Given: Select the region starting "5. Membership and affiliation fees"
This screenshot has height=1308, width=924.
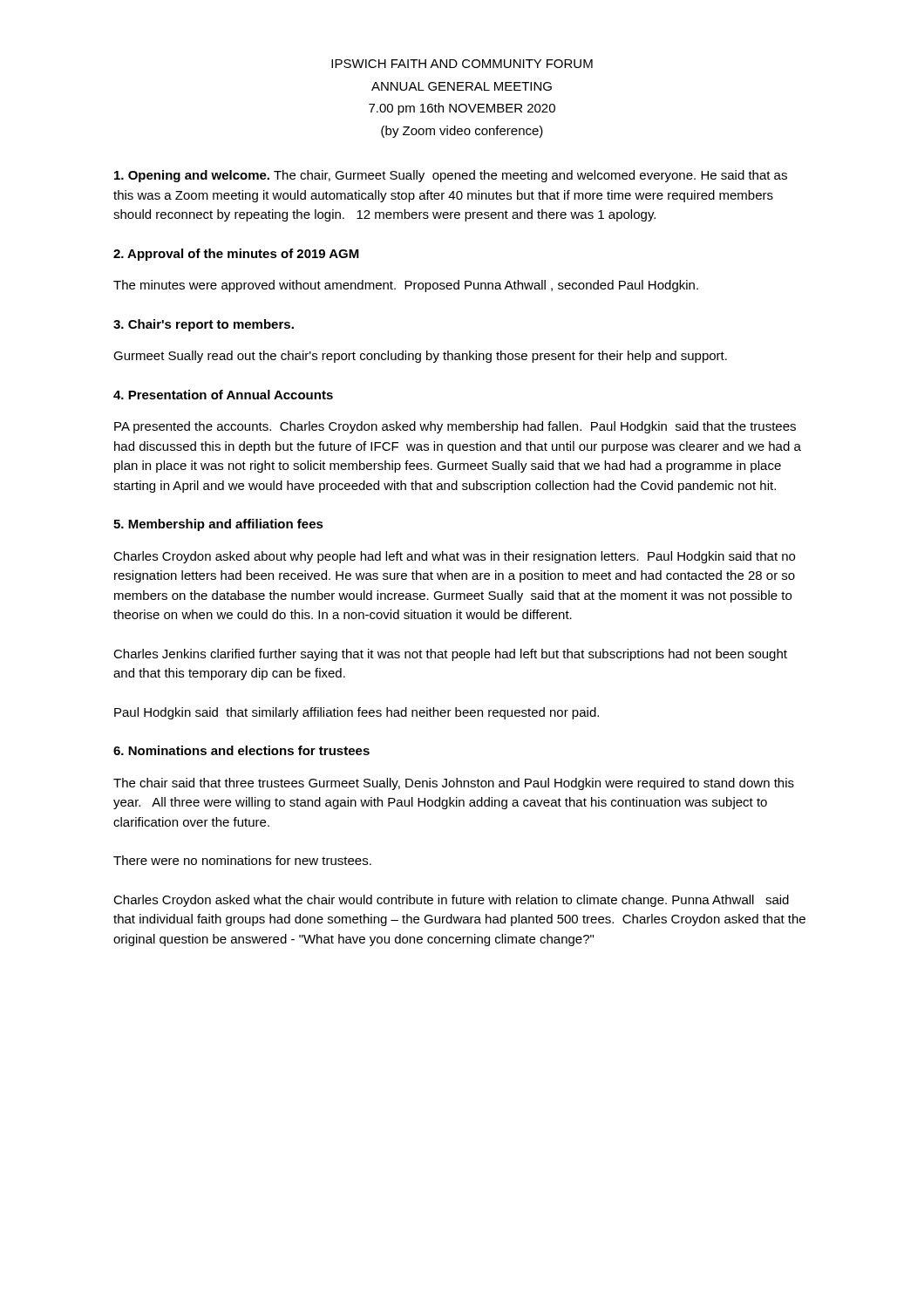Looking at the screenshot, I should point(218,524).
